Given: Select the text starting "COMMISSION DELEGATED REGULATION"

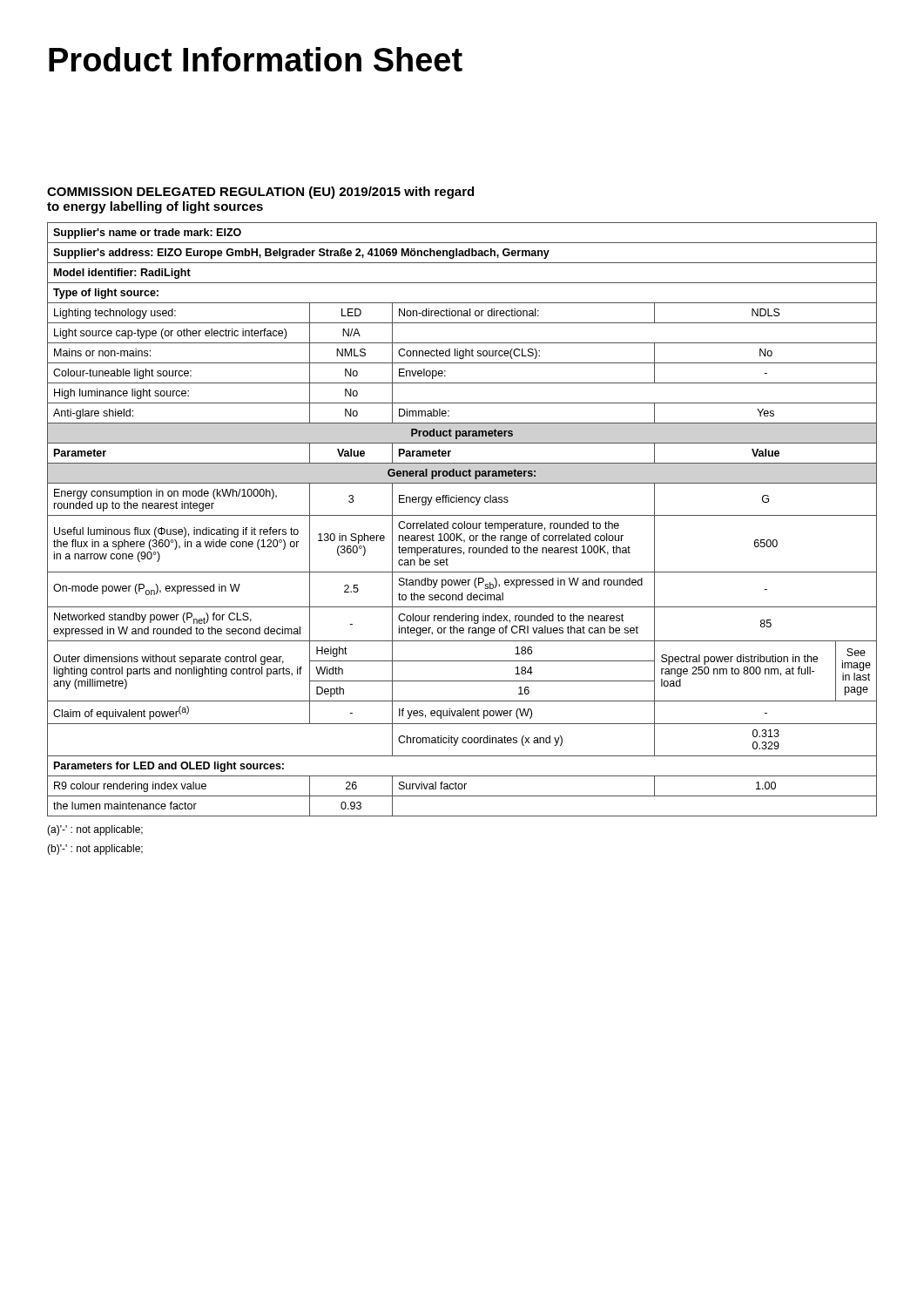Looking at the screenshot, I should 261,199.
